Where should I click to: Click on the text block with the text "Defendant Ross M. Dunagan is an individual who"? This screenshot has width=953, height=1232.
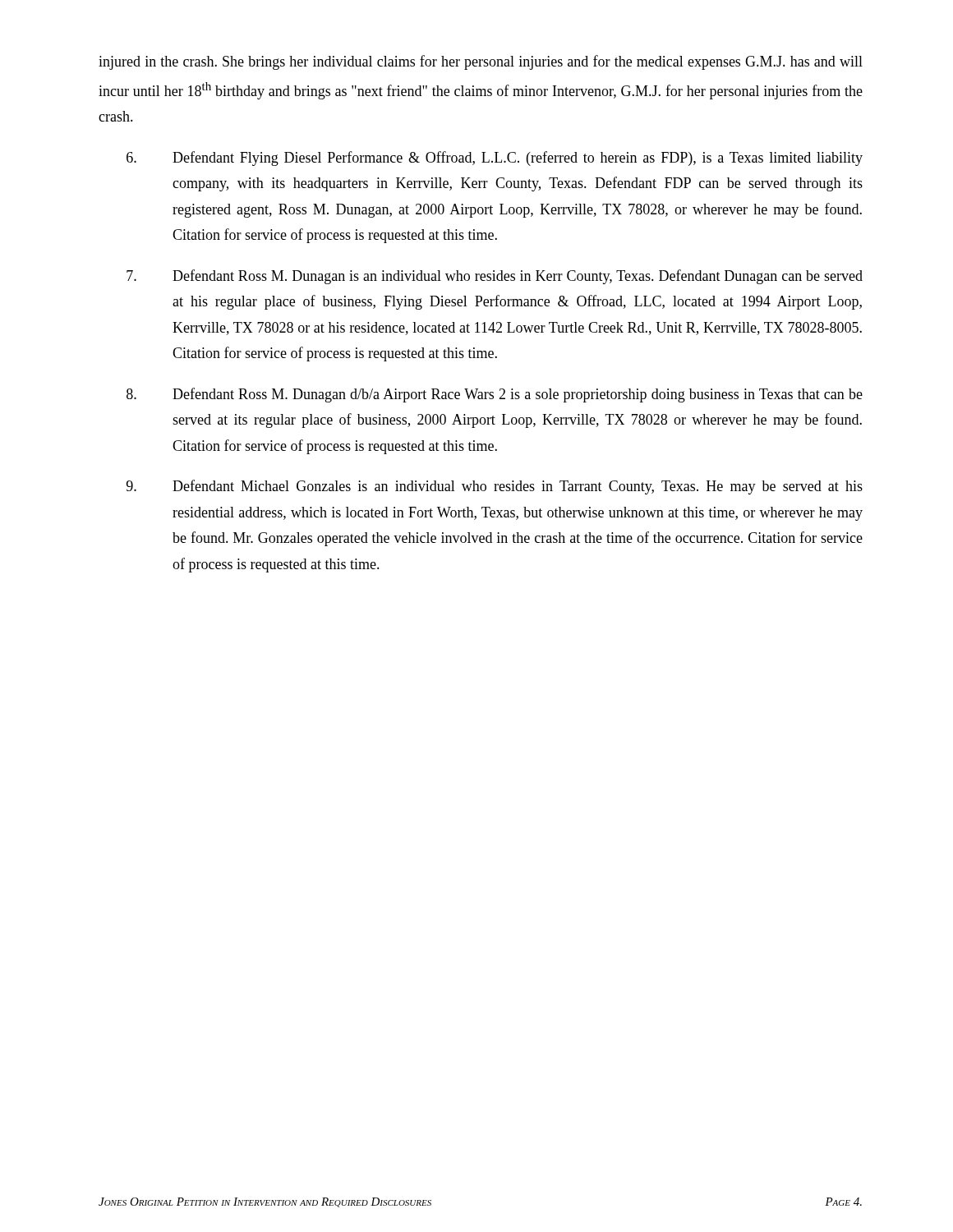(x=481, y=315)
